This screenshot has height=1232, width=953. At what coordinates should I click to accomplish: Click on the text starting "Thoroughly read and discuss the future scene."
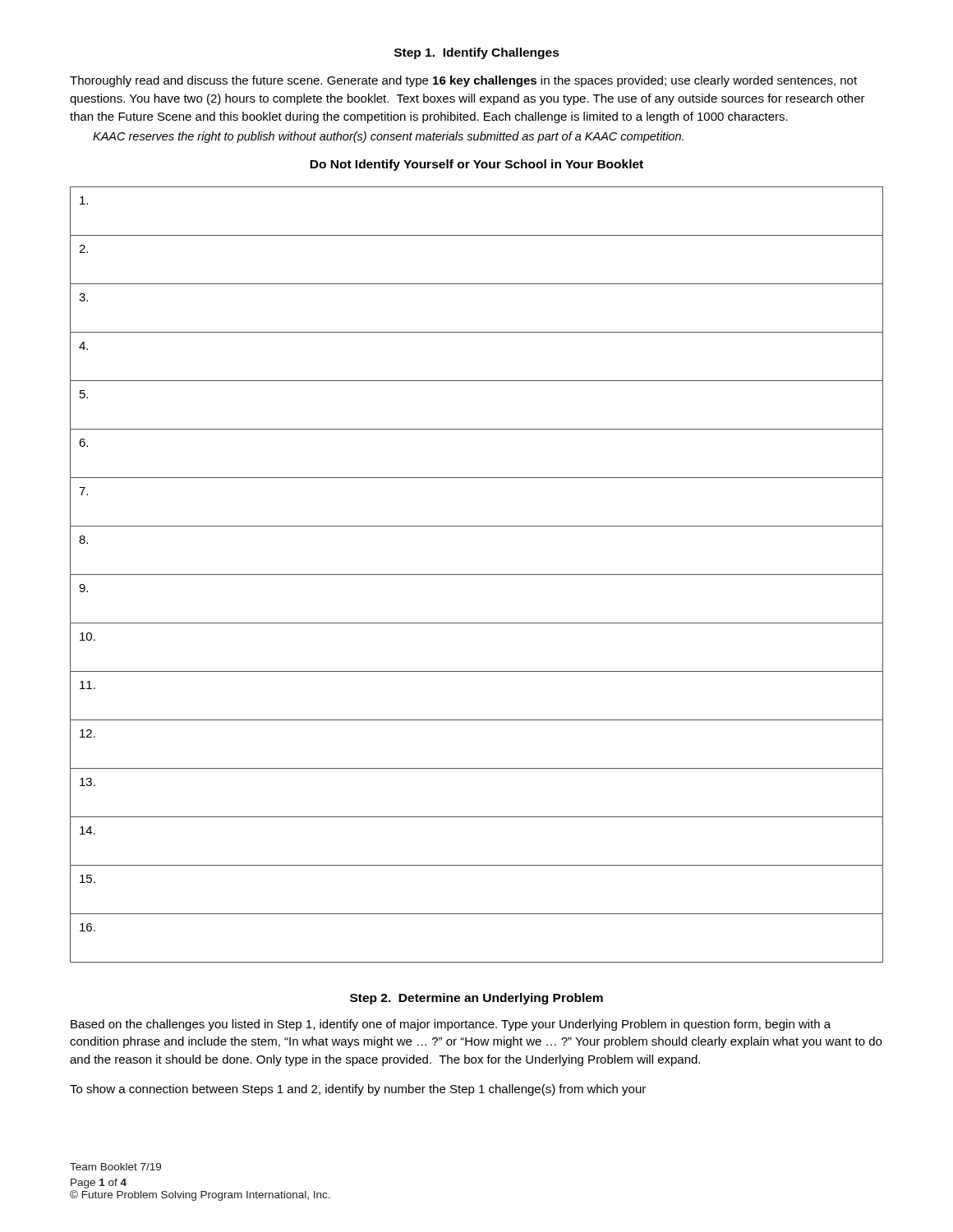click(x=467, y=98)
